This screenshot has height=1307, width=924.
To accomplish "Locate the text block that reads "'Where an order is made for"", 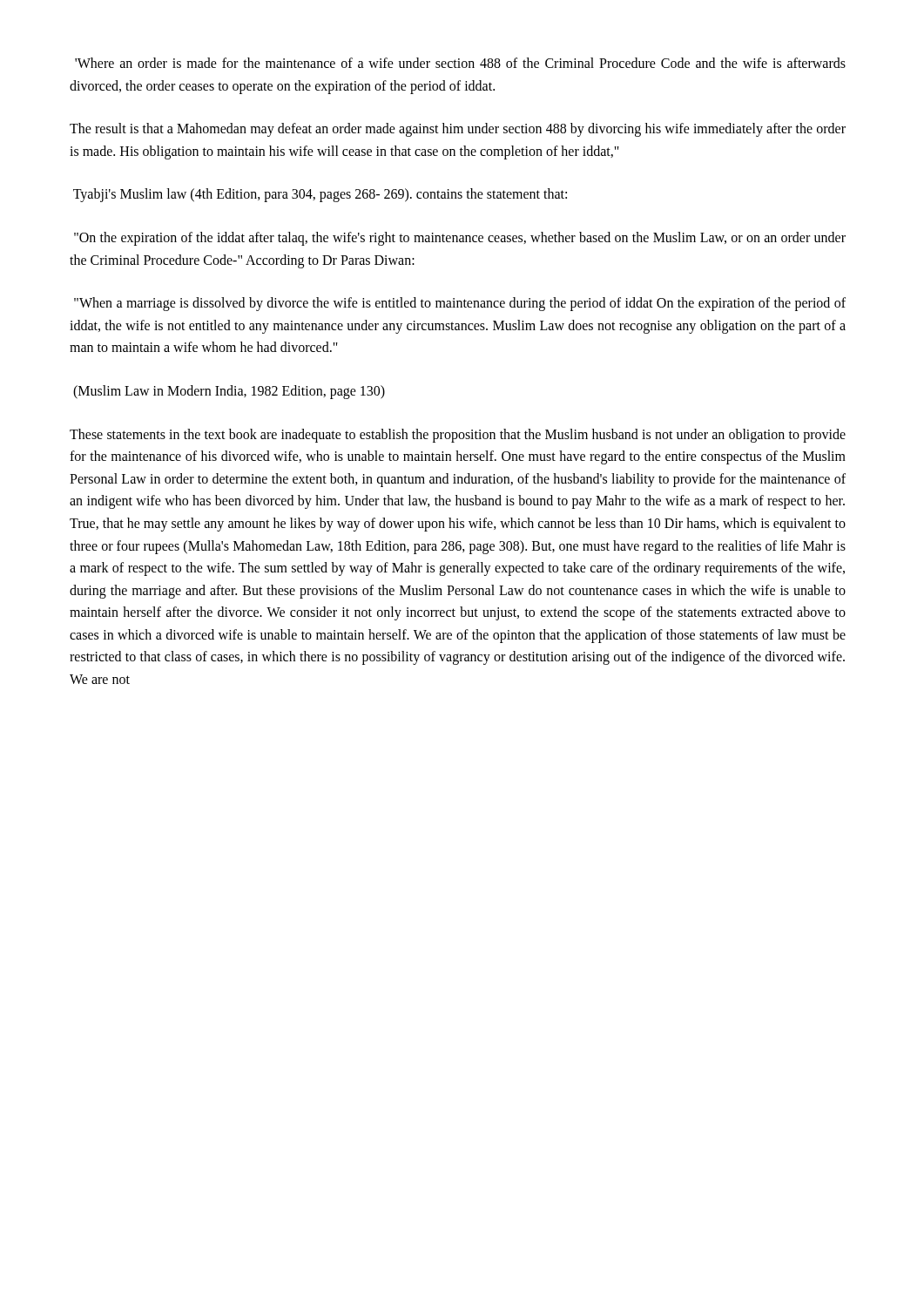I will pos(458,74).
